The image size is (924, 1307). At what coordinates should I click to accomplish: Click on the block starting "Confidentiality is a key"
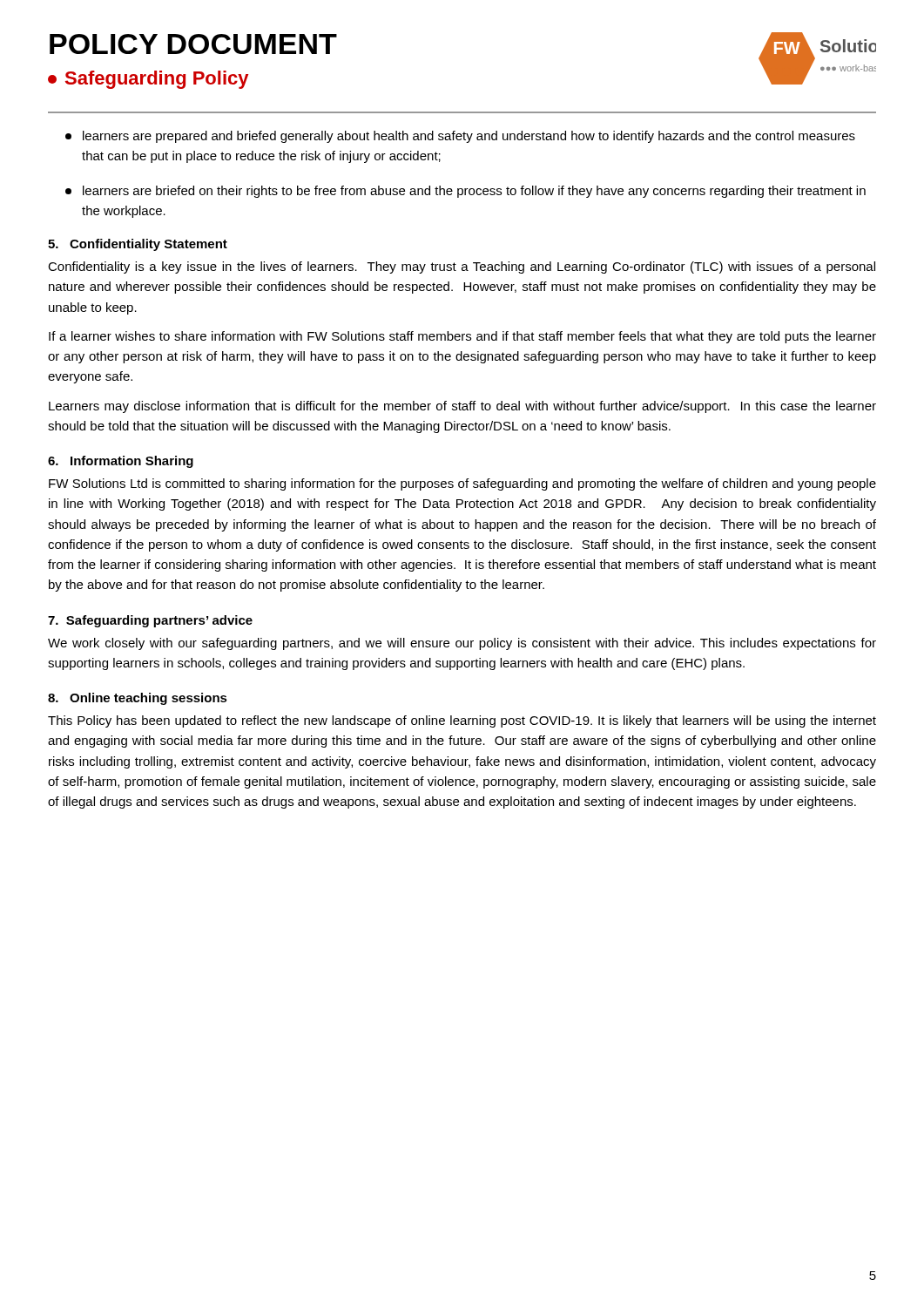click(x=462, y=286)
